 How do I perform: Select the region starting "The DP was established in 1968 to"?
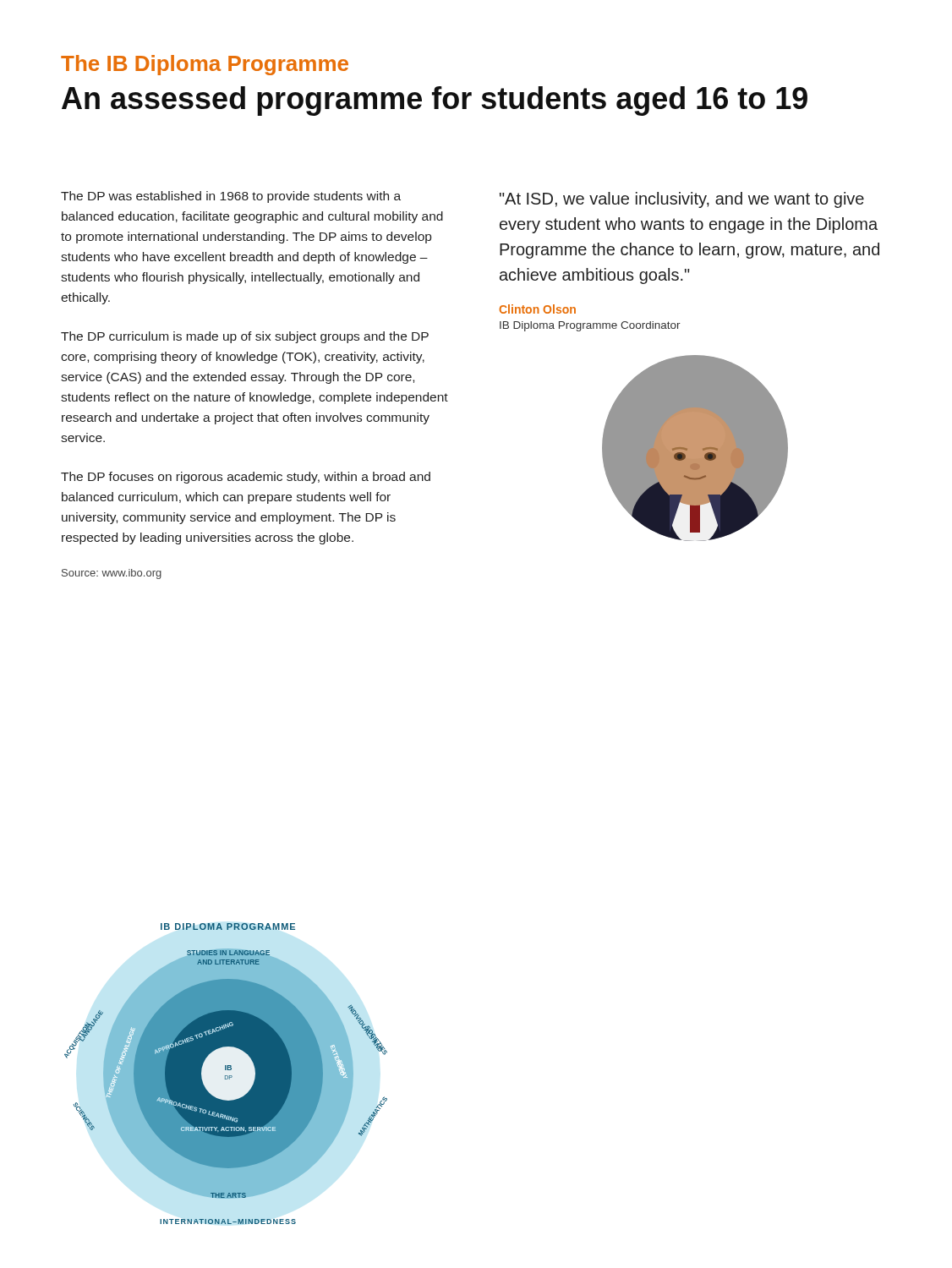tap(255, 247)
